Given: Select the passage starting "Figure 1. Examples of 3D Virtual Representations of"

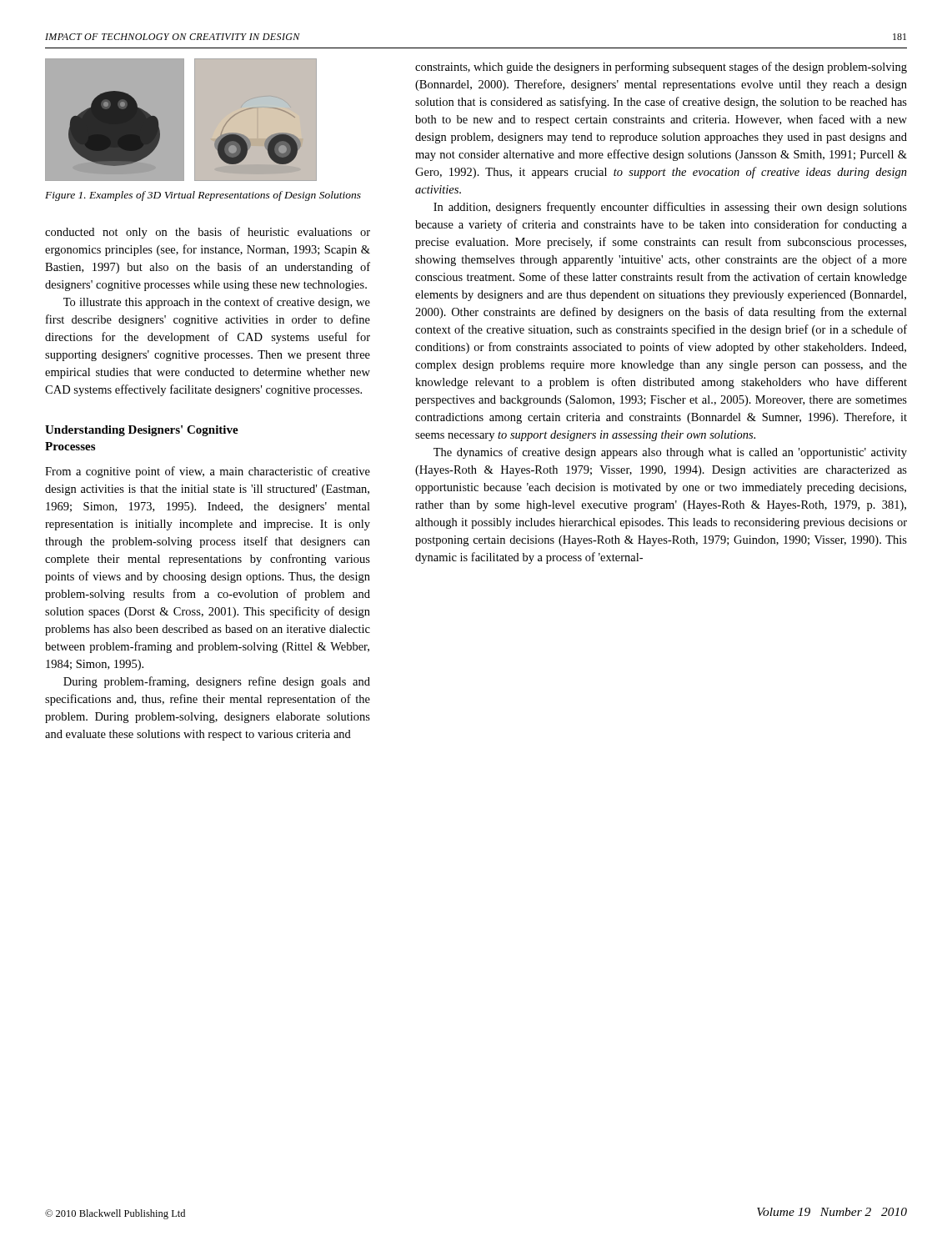Looking at the screenshot, I should pyautogui.click(x=203, y=195).
